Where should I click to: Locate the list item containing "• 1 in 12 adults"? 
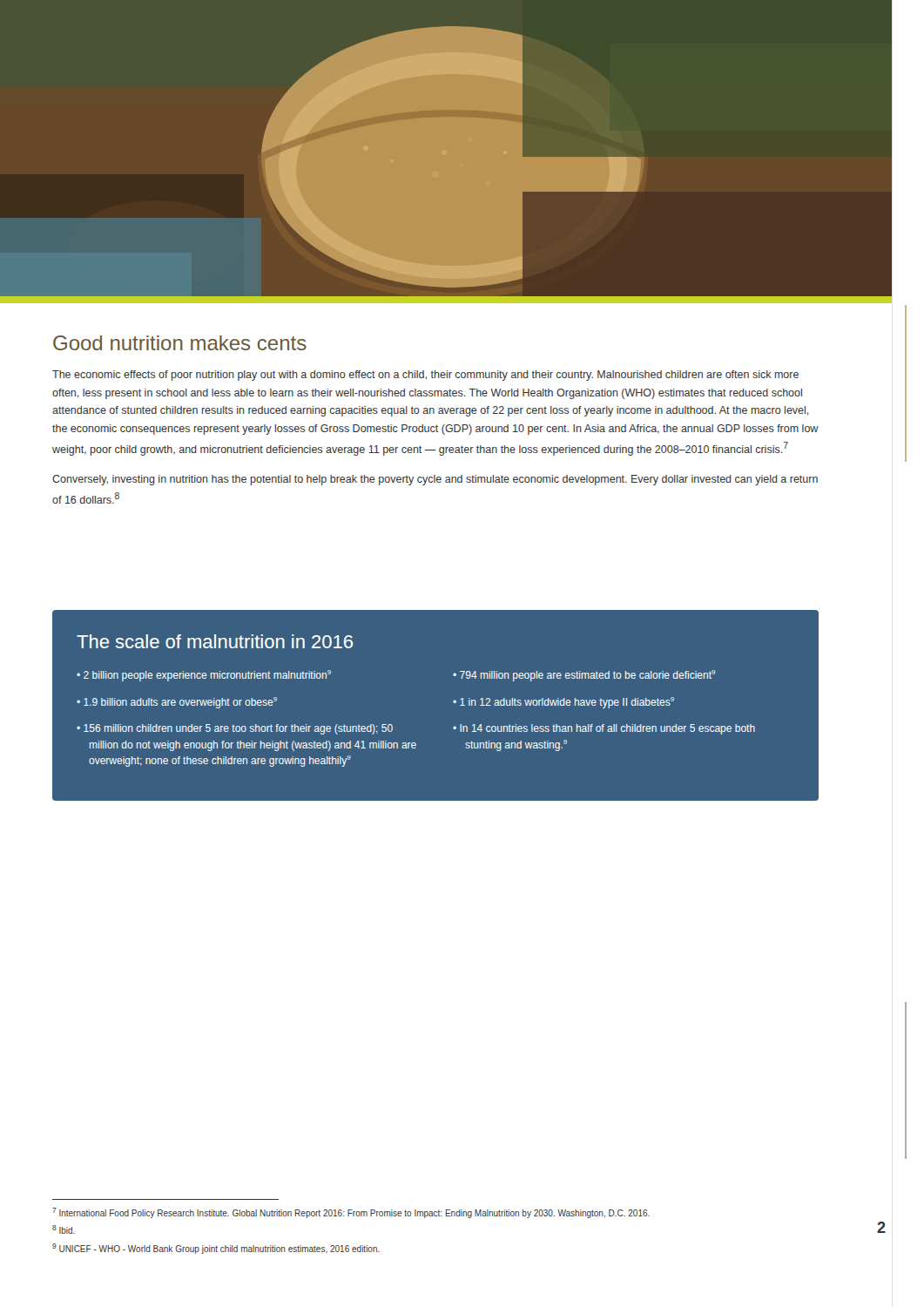564,701
